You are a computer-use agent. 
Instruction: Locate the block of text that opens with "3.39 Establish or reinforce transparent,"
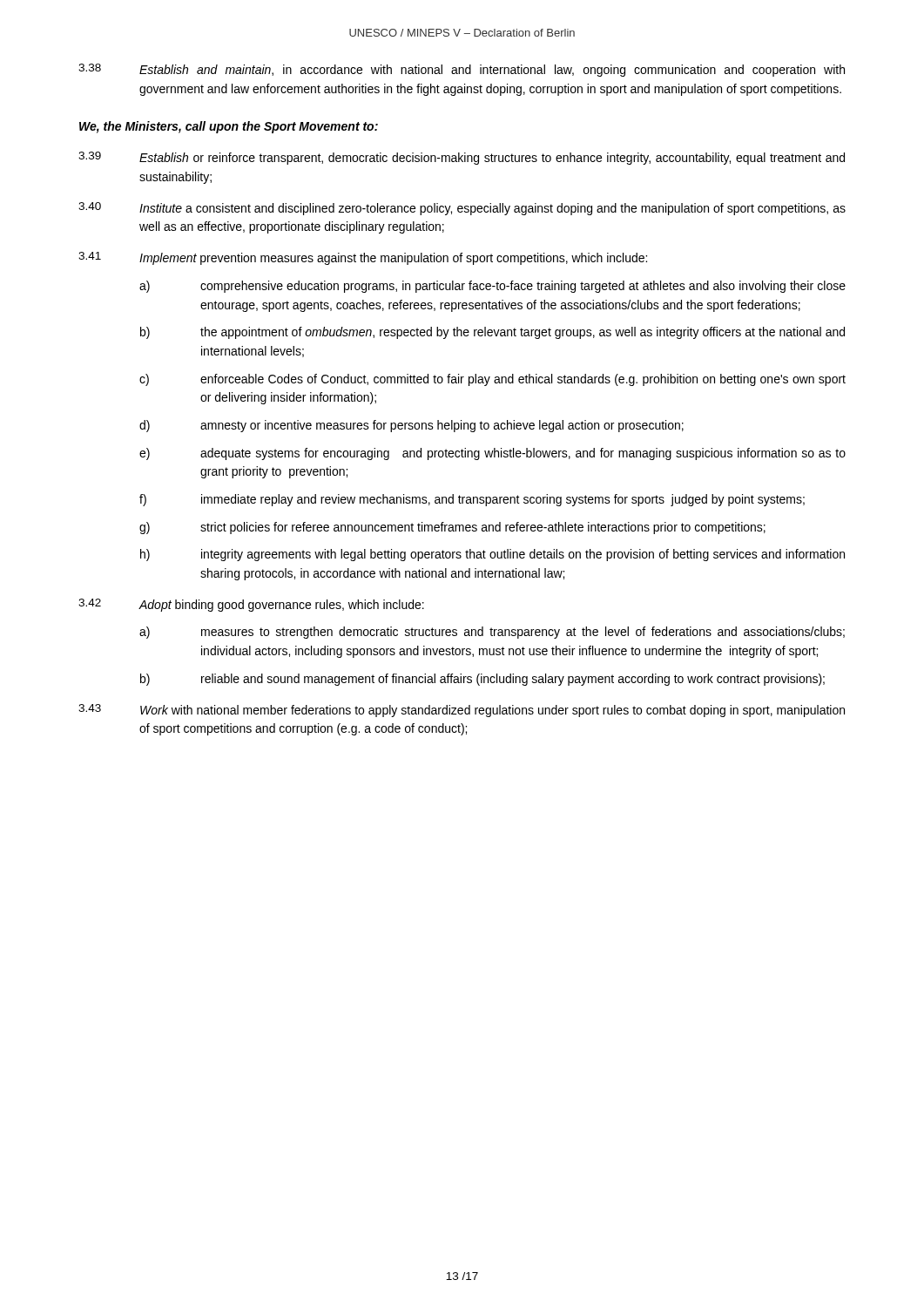tap(462, 168)
